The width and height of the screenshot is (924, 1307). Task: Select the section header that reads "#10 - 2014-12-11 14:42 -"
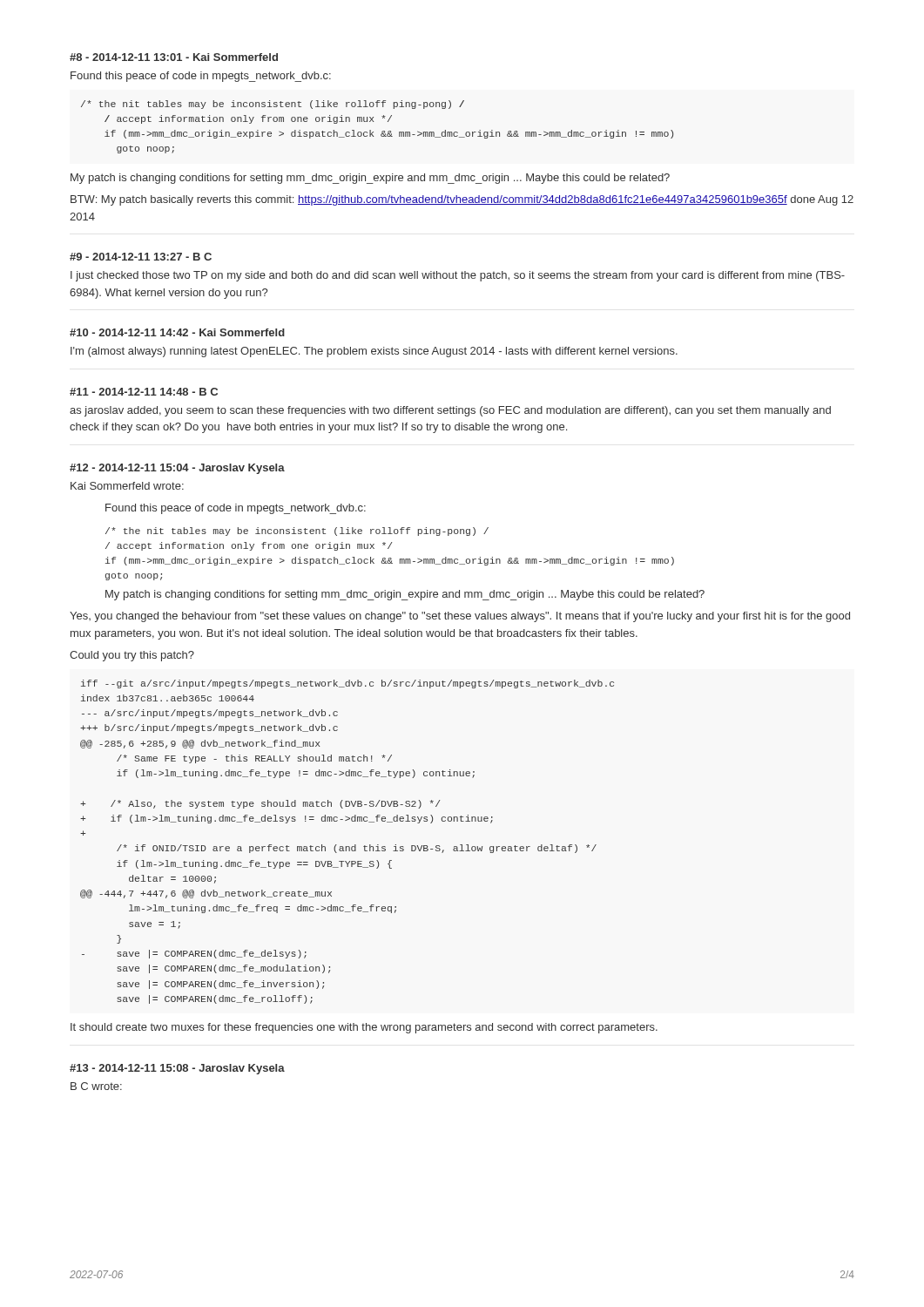tap(177, 332)
